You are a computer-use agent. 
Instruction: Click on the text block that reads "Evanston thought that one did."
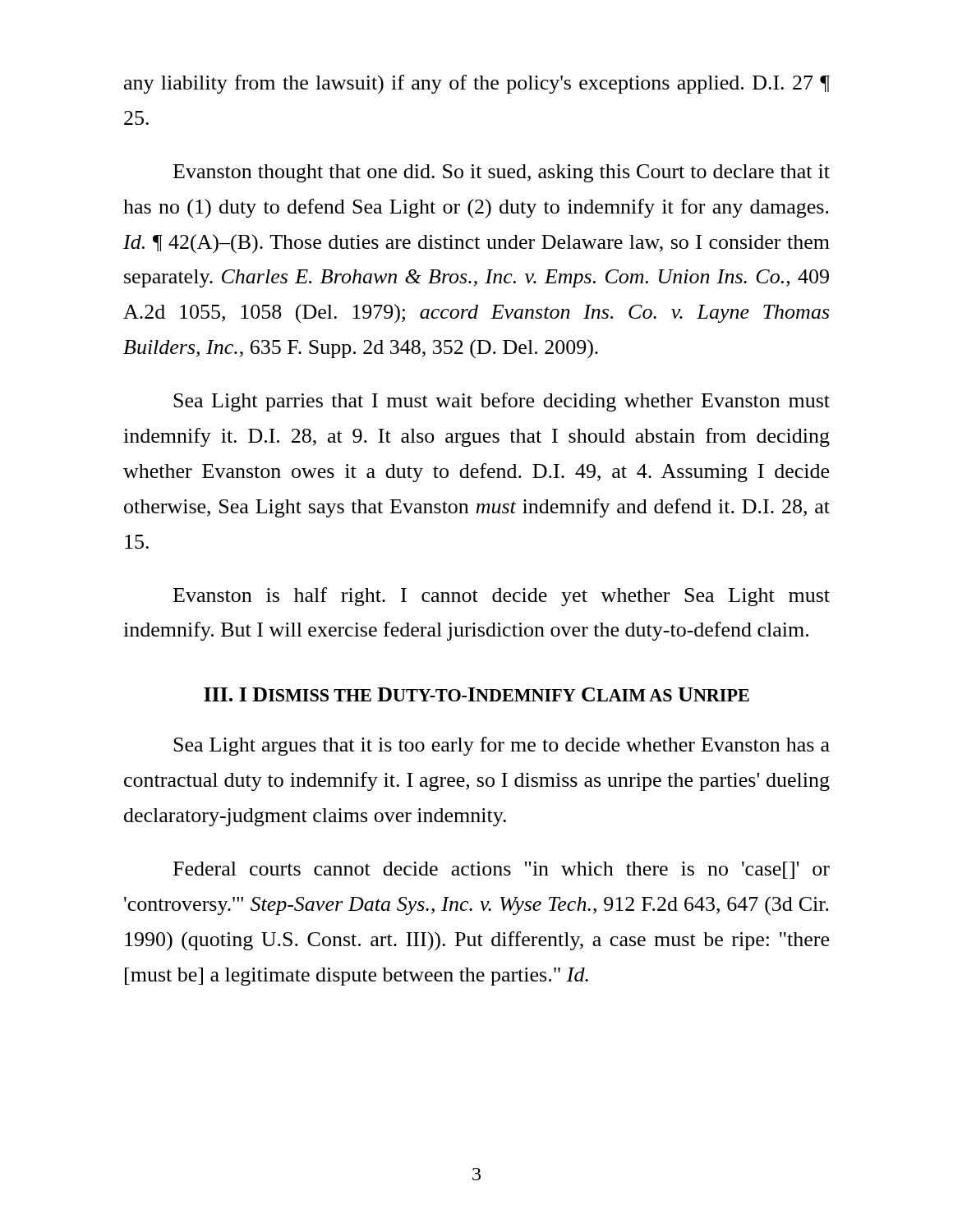point(476,260)
